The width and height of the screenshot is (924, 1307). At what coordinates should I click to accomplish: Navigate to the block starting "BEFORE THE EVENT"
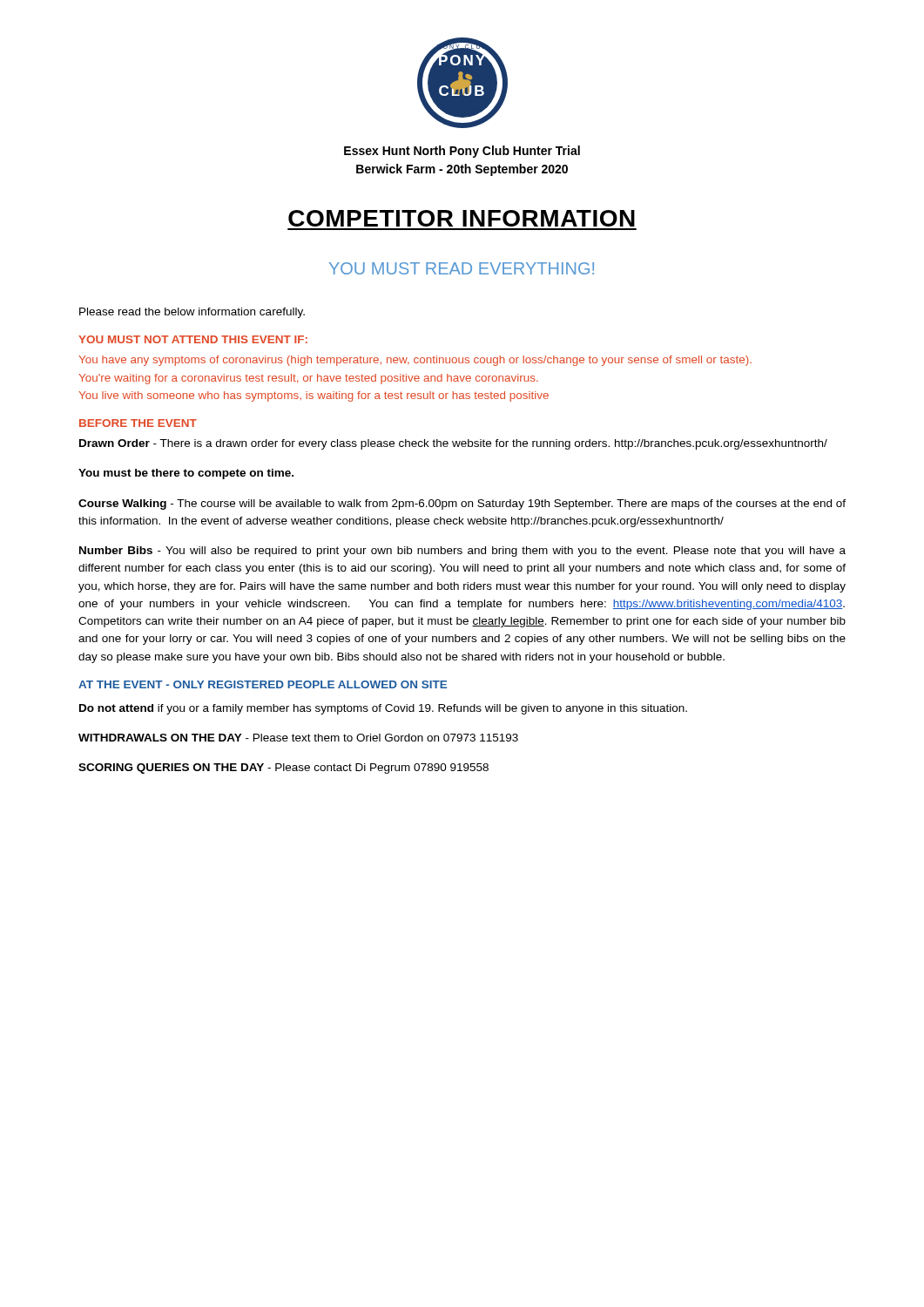[137, 423]
